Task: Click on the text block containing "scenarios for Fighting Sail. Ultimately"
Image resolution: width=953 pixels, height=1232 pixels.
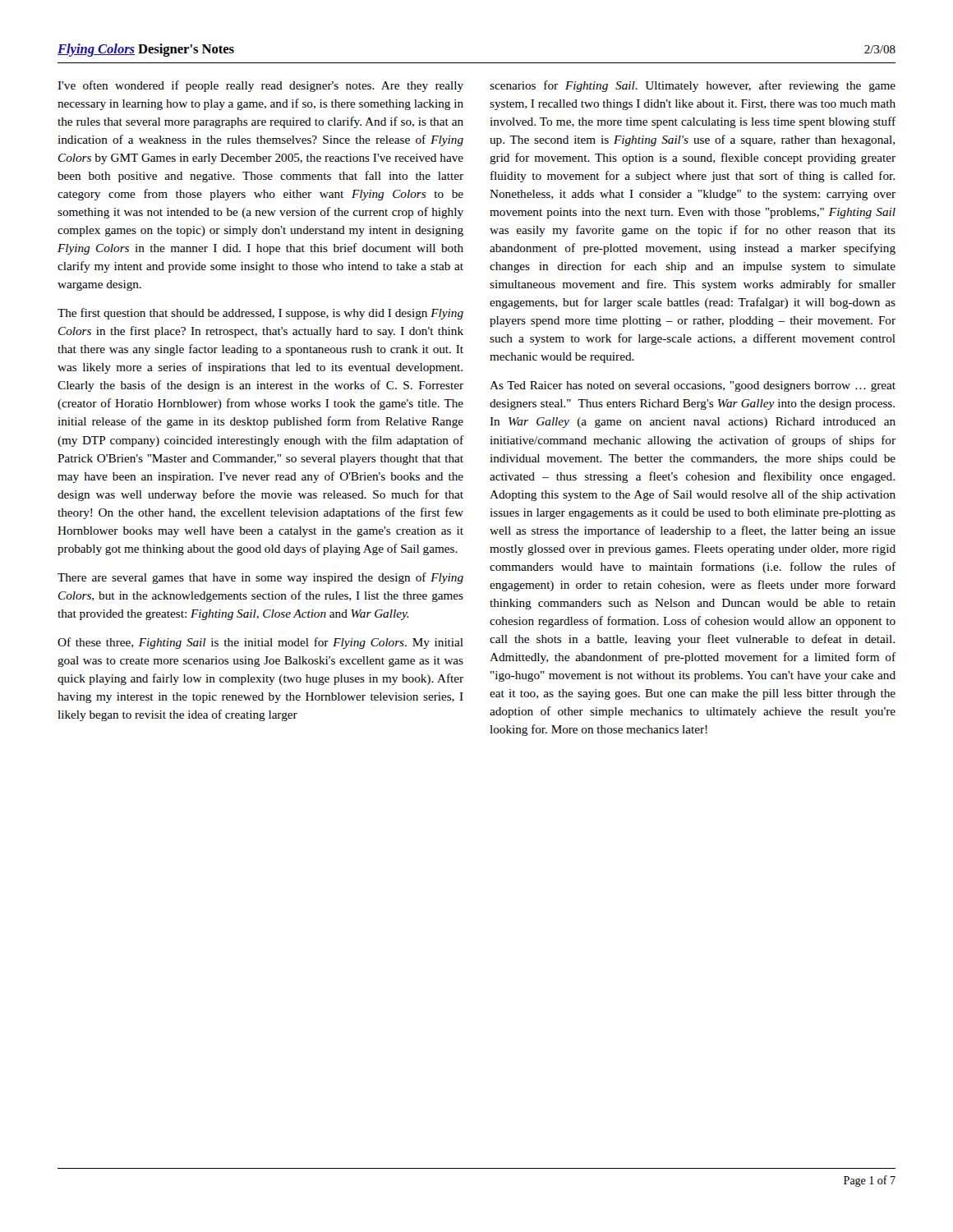Action: [693, 221]
